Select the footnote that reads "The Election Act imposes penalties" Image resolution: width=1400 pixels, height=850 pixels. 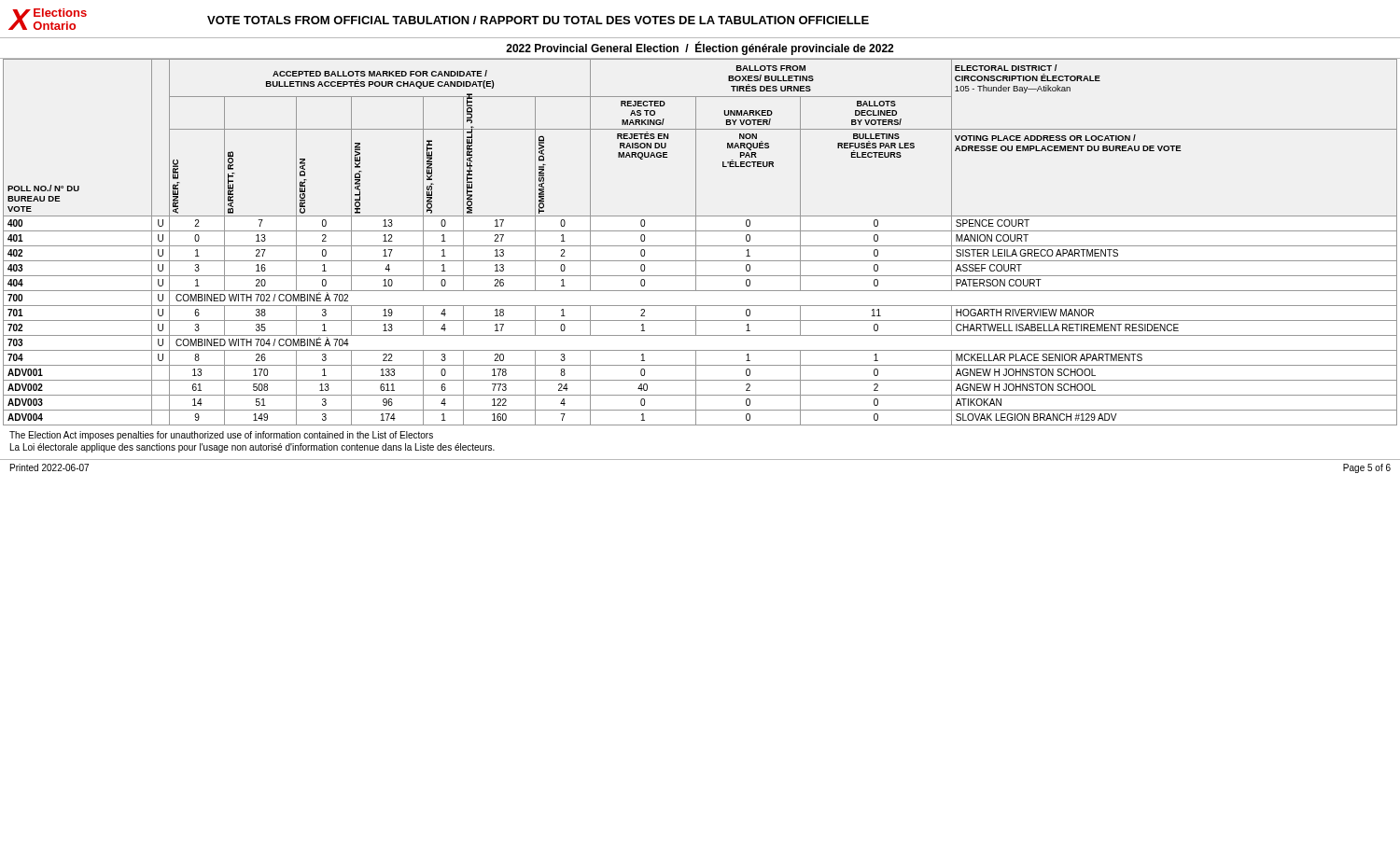[221, 435]
